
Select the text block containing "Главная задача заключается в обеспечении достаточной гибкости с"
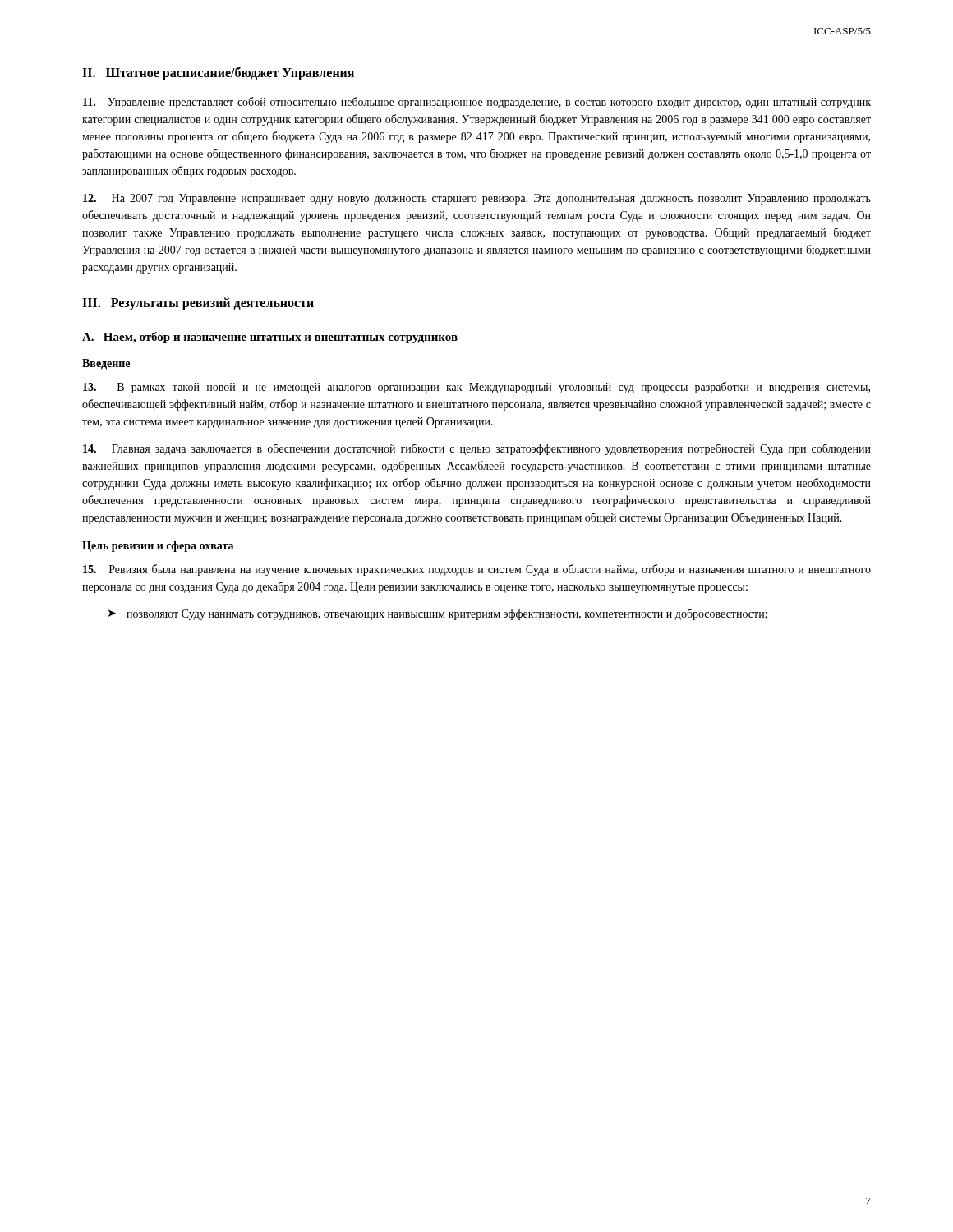(476, 483)
